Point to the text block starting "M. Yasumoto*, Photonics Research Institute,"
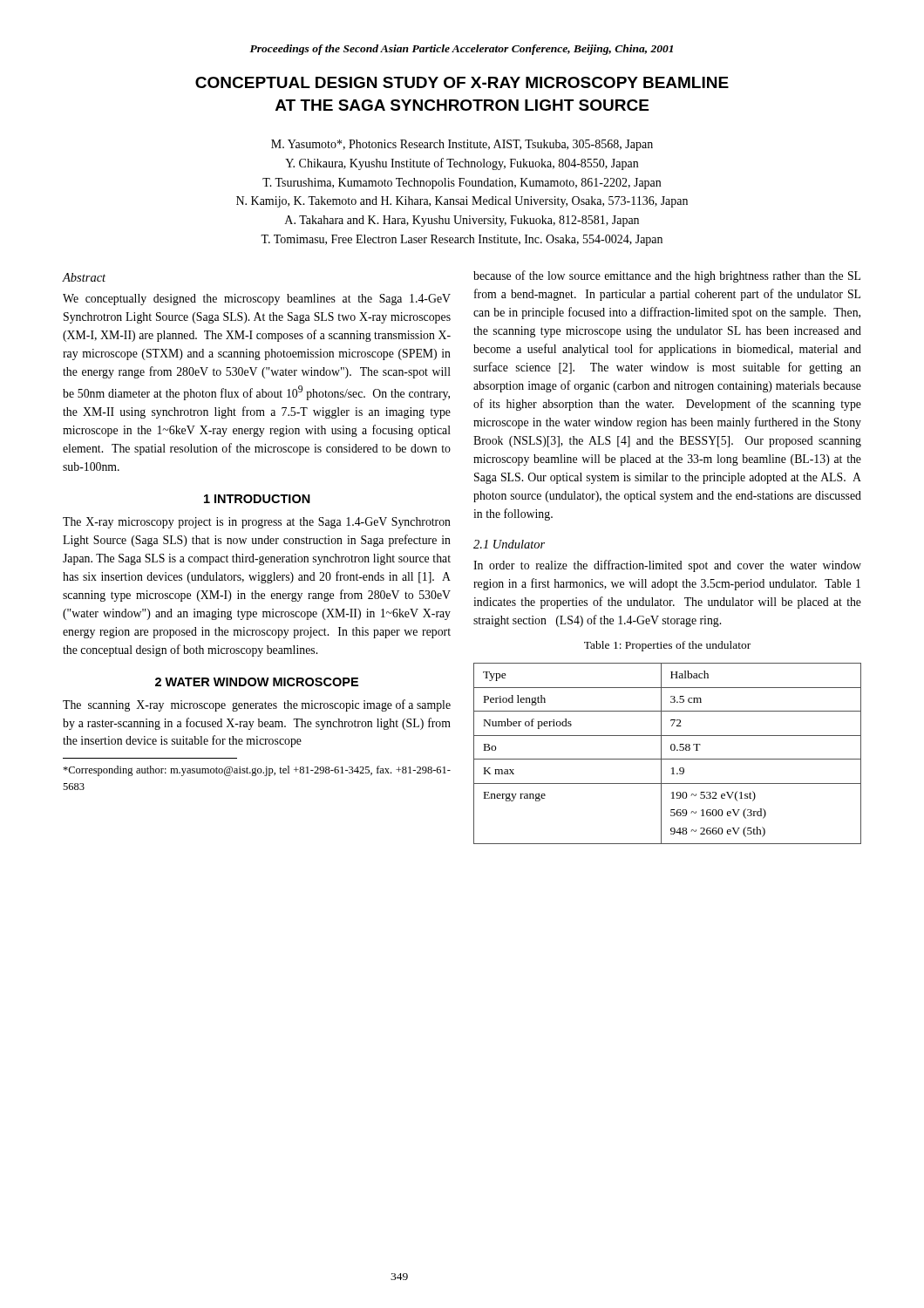Viewport: 924px width, 1308px height. tap(462, 192)
